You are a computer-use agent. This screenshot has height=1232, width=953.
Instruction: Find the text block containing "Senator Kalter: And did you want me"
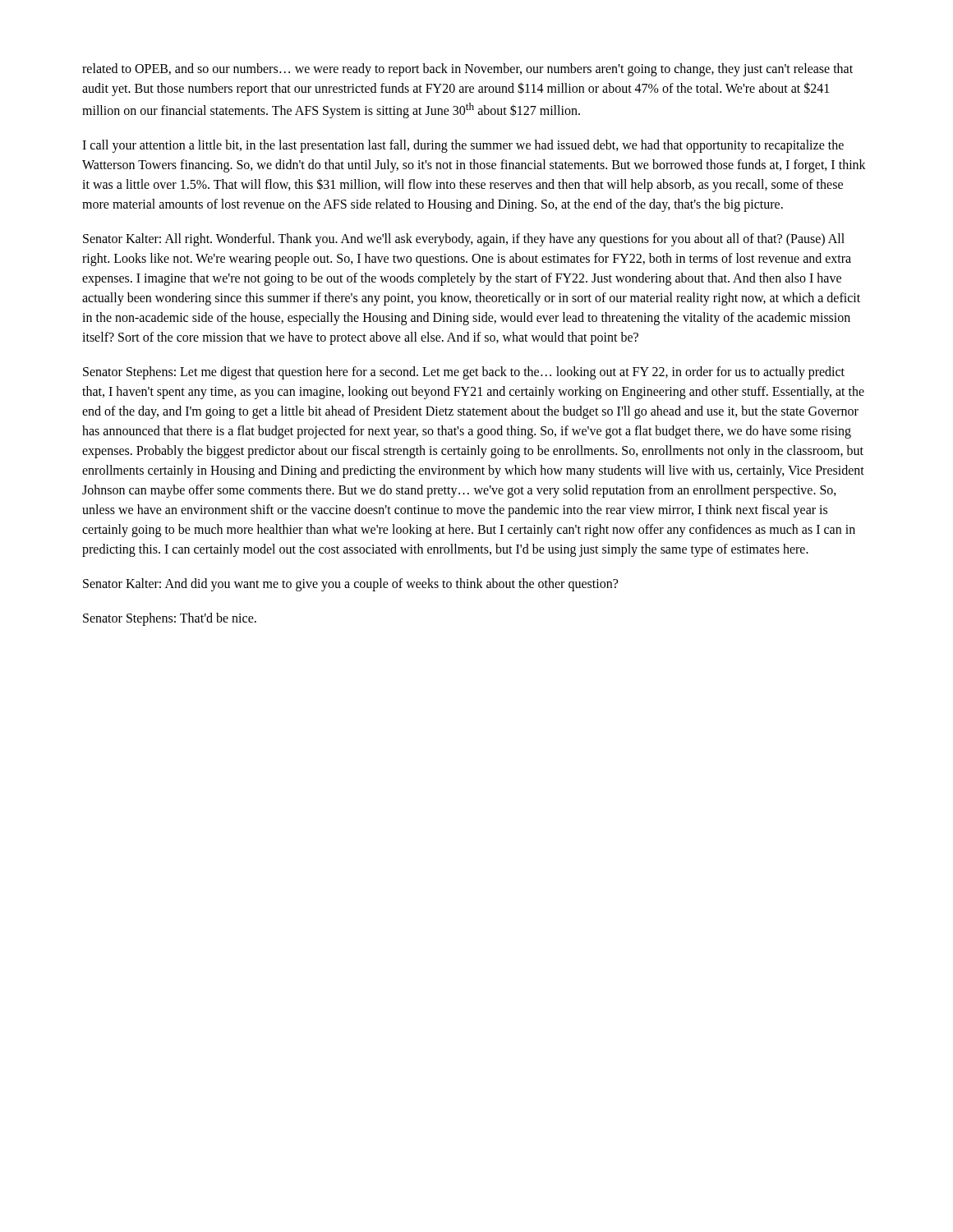pos(350,584)
